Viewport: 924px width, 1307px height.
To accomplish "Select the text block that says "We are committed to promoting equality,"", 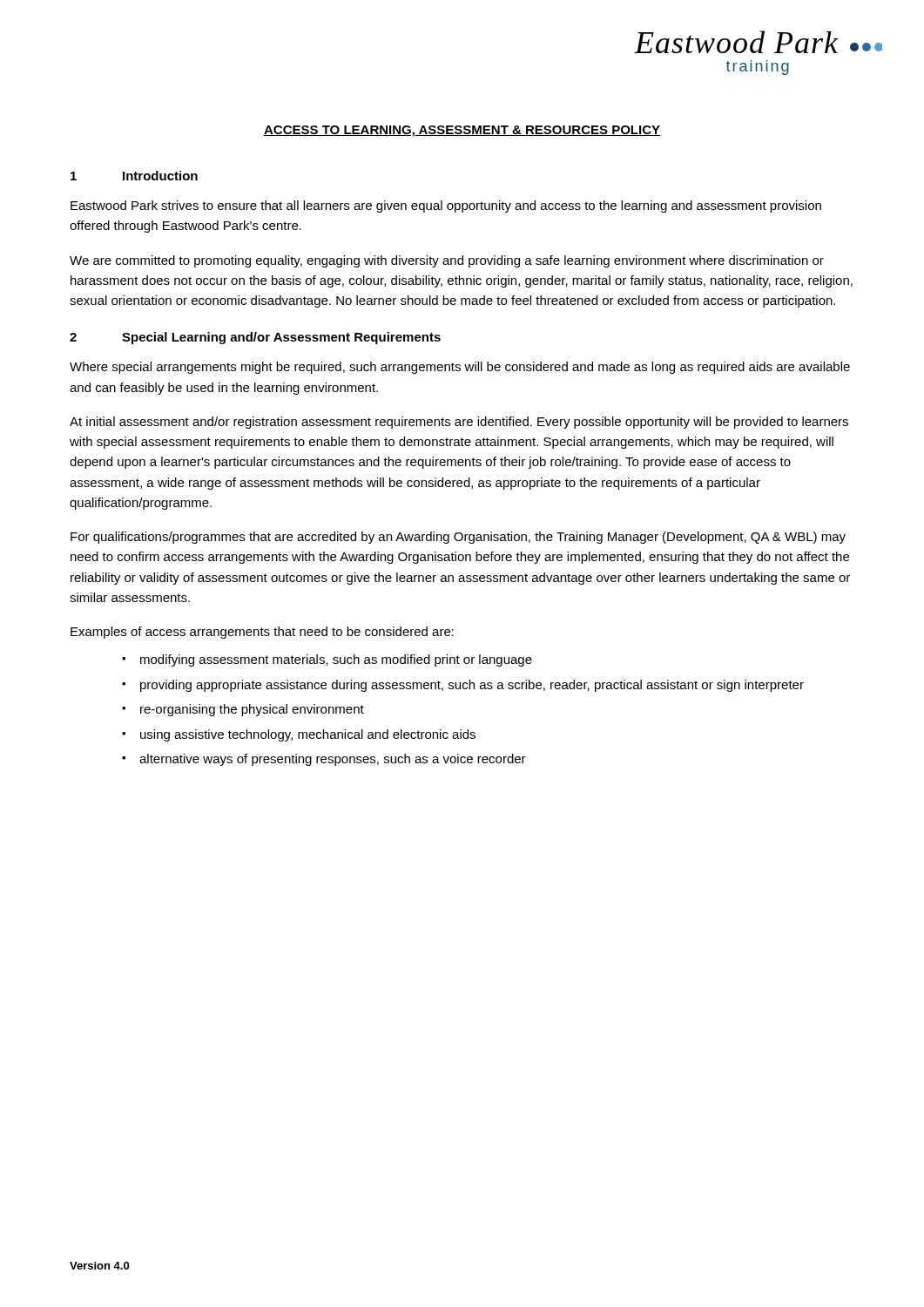I will click(x=462, y=280).
